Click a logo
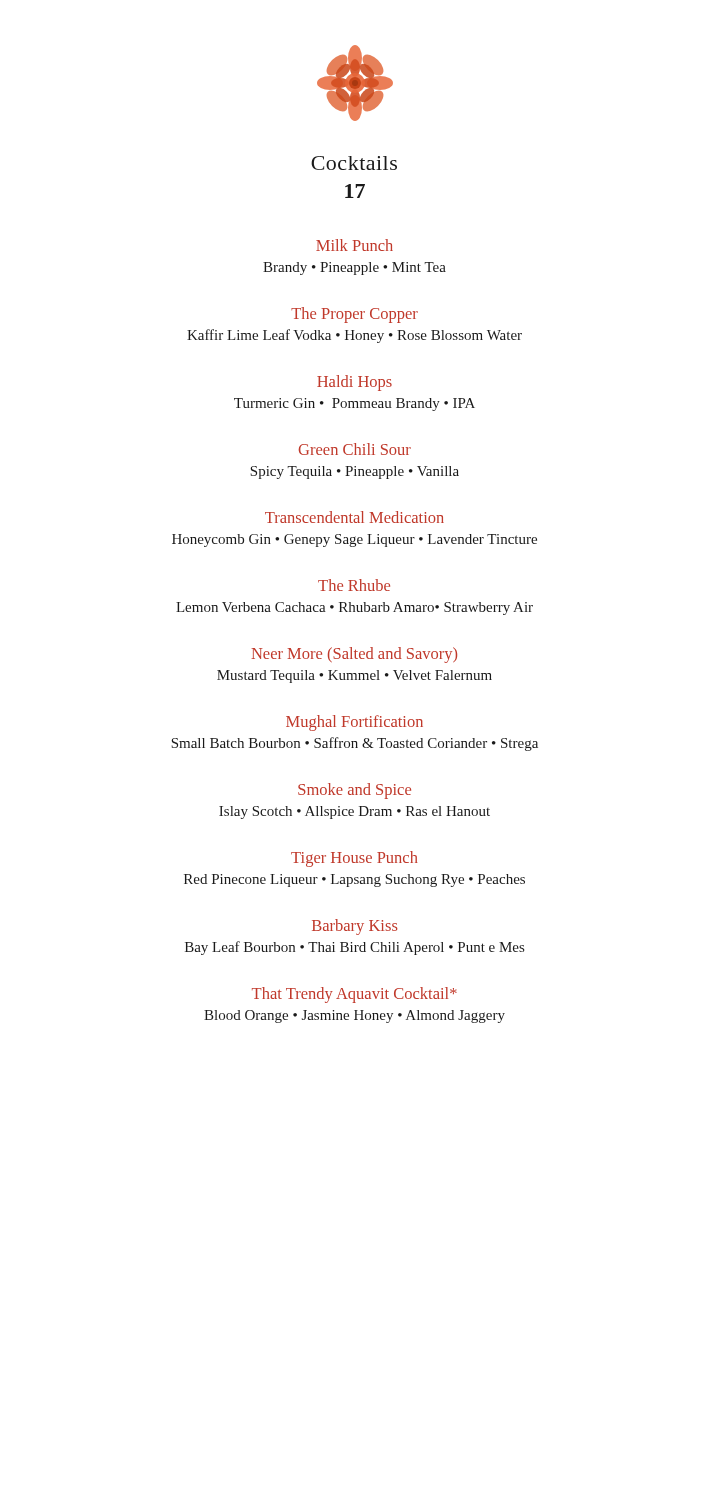 pos(354,83)
